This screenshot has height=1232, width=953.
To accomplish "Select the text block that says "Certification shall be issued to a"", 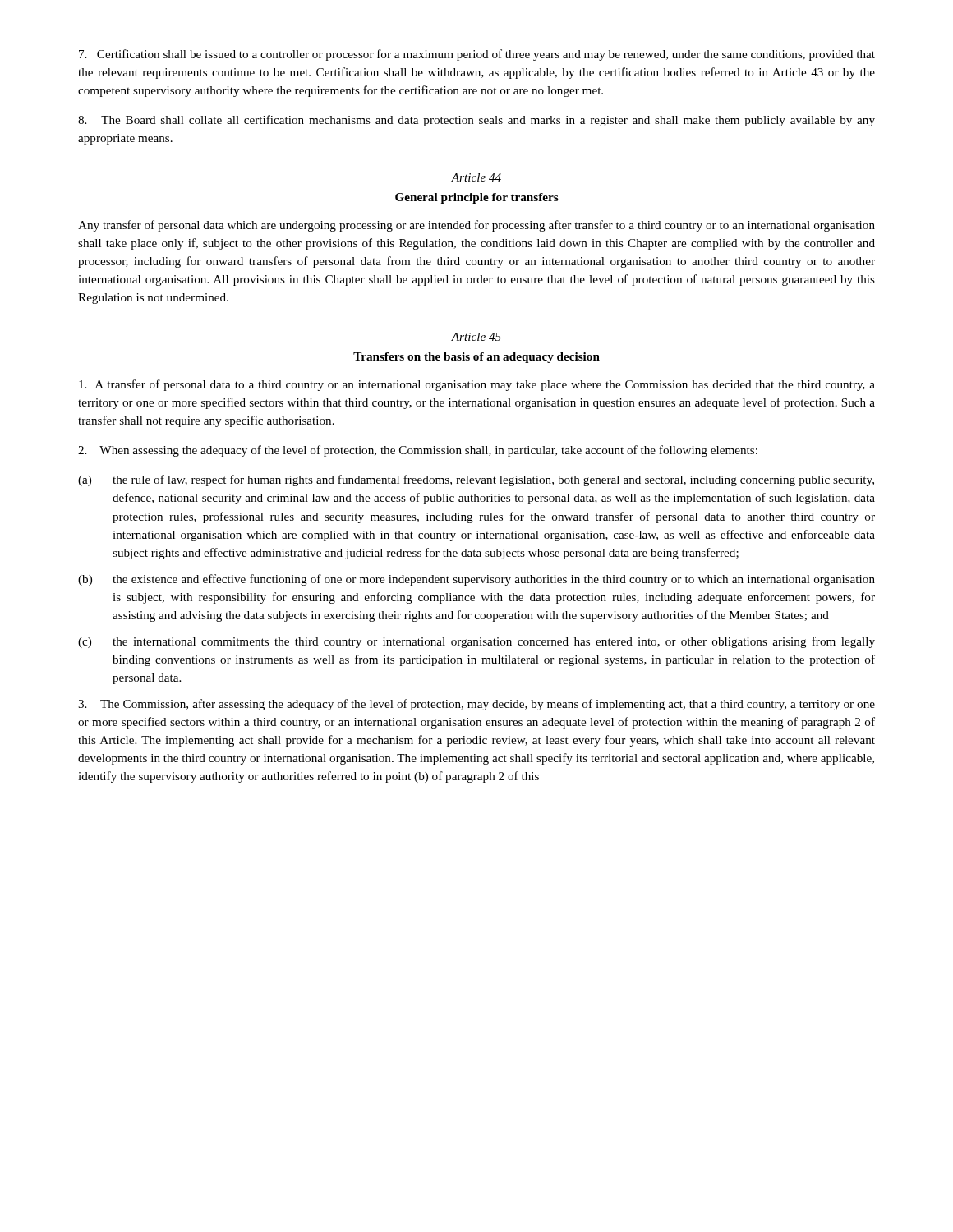I will click(x=476, y=72).
